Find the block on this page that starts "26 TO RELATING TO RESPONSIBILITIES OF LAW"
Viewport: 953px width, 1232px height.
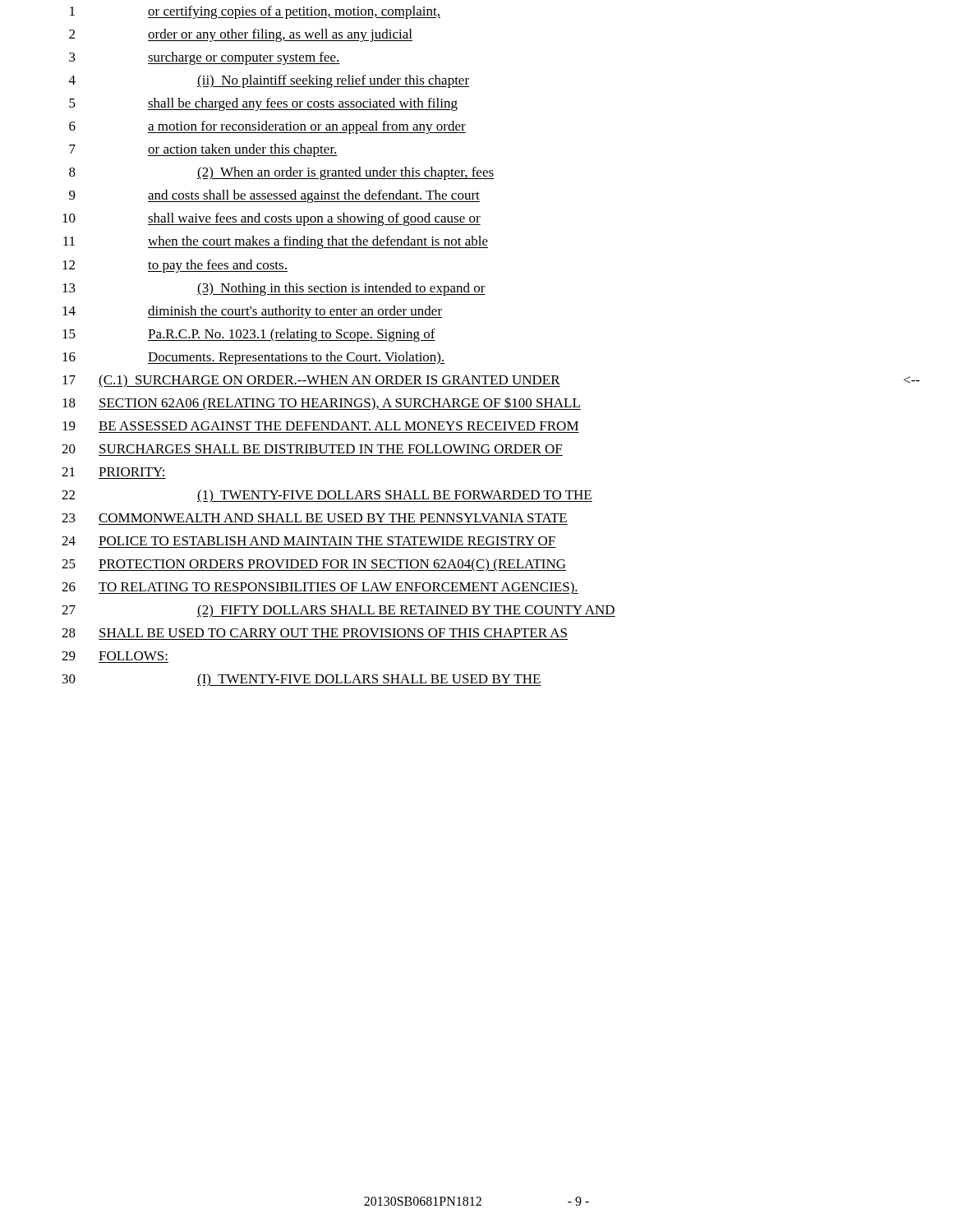click(x=476, y=587)
